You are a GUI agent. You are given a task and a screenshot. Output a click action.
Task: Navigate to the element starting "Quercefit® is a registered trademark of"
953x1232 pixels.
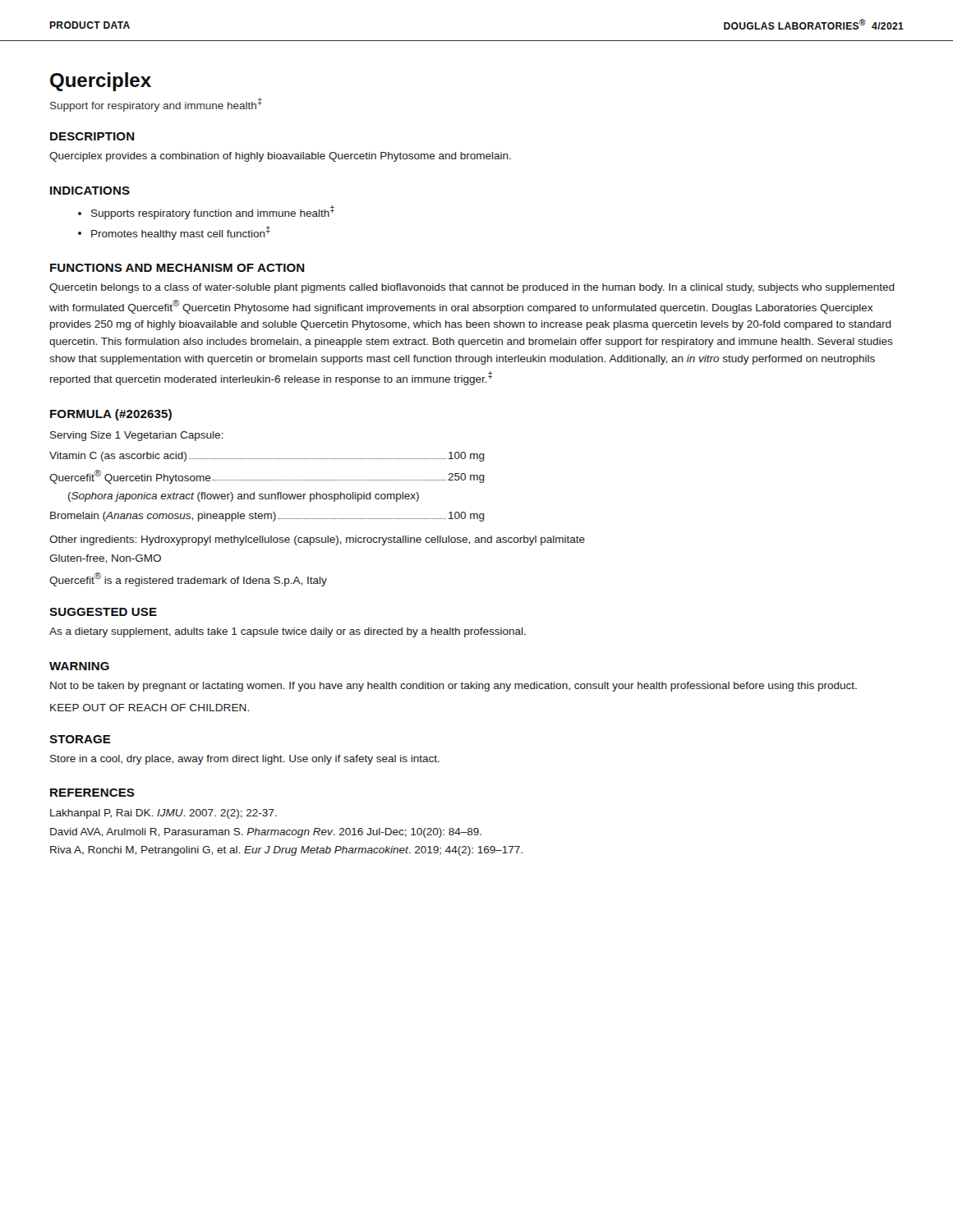click(x=188, y=579)
